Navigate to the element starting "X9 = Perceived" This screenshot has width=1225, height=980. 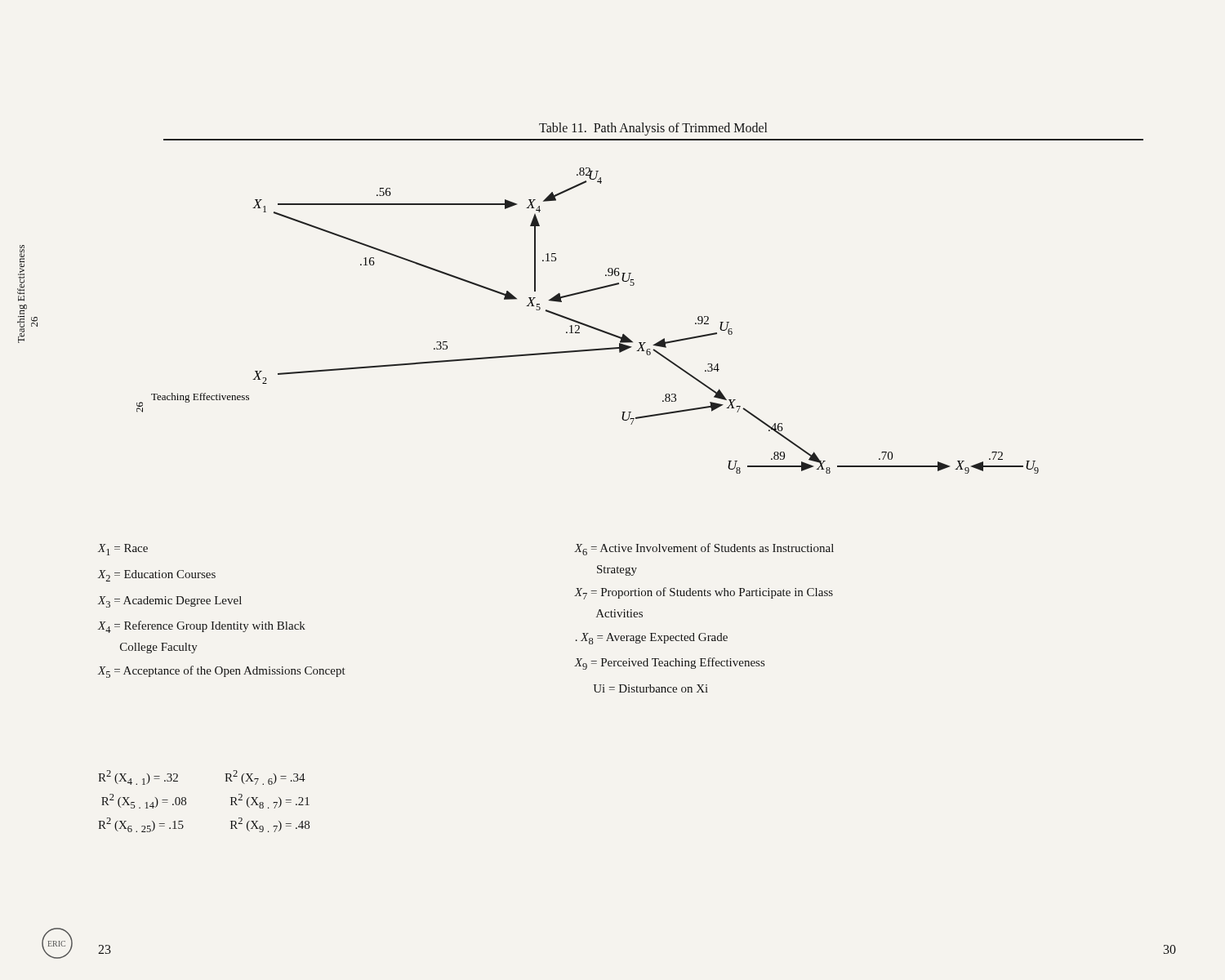[670, 664]
